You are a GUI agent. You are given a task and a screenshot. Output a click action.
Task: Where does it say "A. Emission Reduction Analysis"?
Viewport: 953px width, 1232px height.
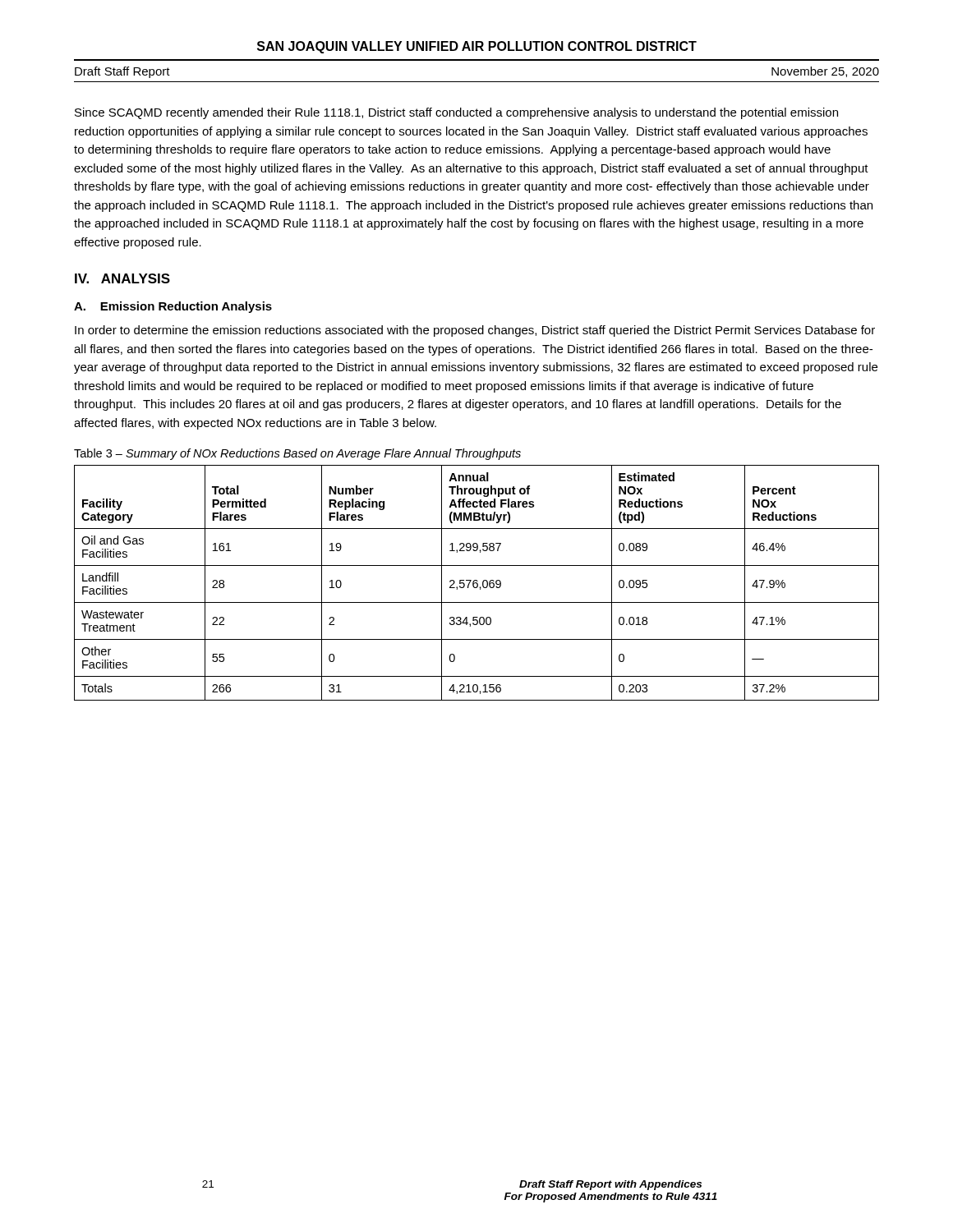pyautogui.click(x=173, y=306)
